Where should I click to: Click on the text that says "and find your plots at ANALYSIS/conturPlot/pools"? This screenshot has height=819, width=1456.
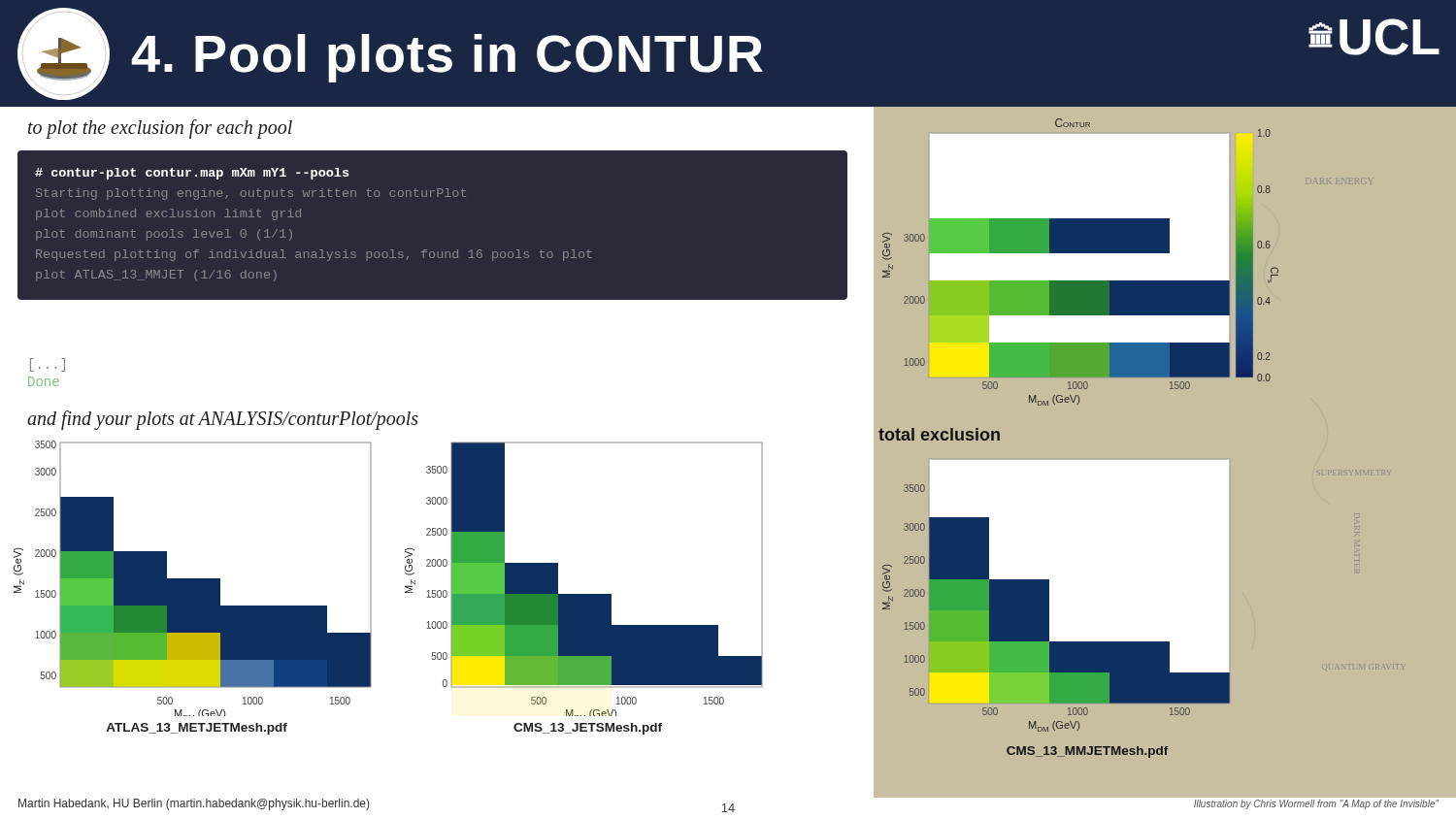click(x=223, y=418)
